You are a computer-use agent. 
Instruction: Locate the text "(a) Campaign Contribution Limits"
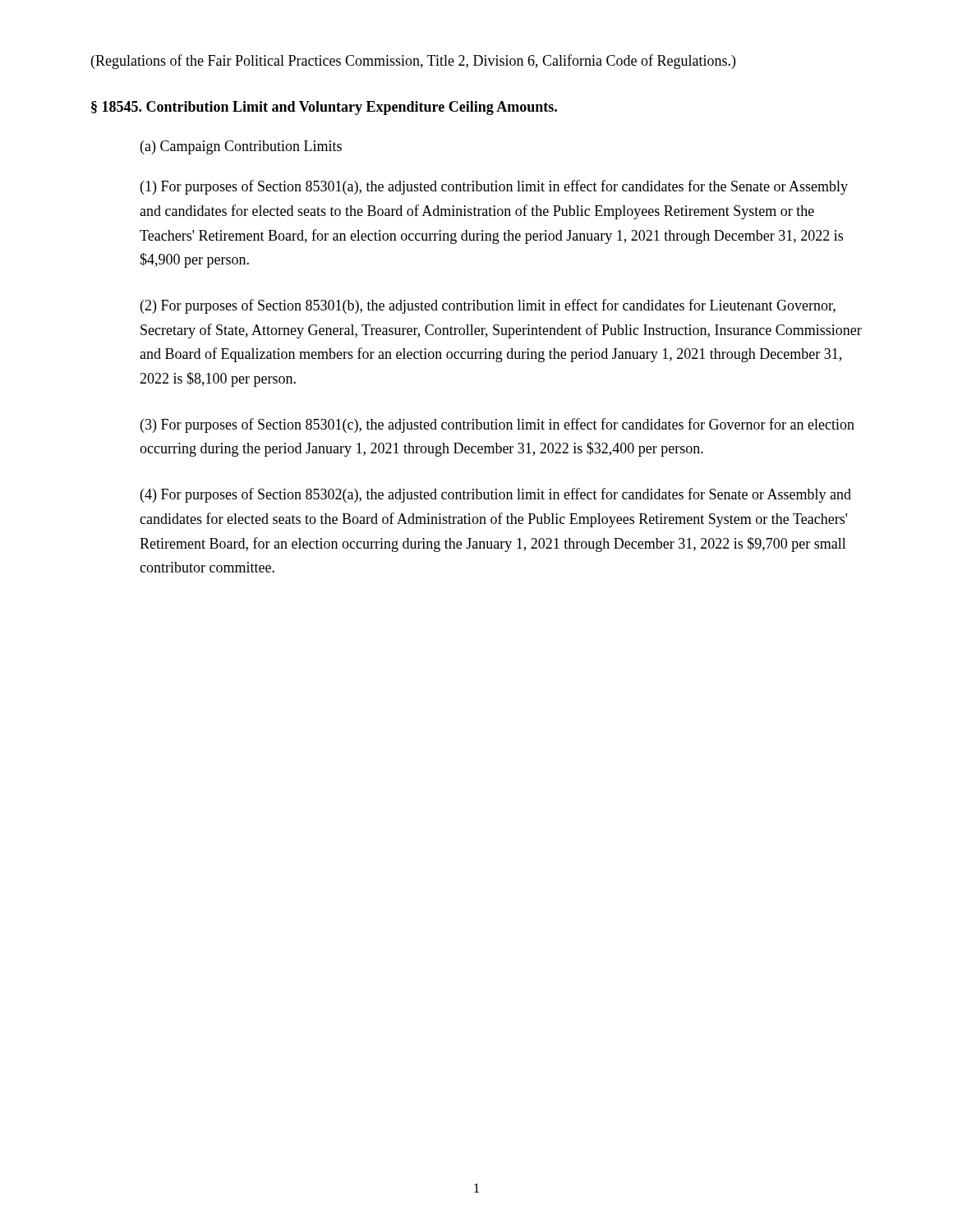241,147
